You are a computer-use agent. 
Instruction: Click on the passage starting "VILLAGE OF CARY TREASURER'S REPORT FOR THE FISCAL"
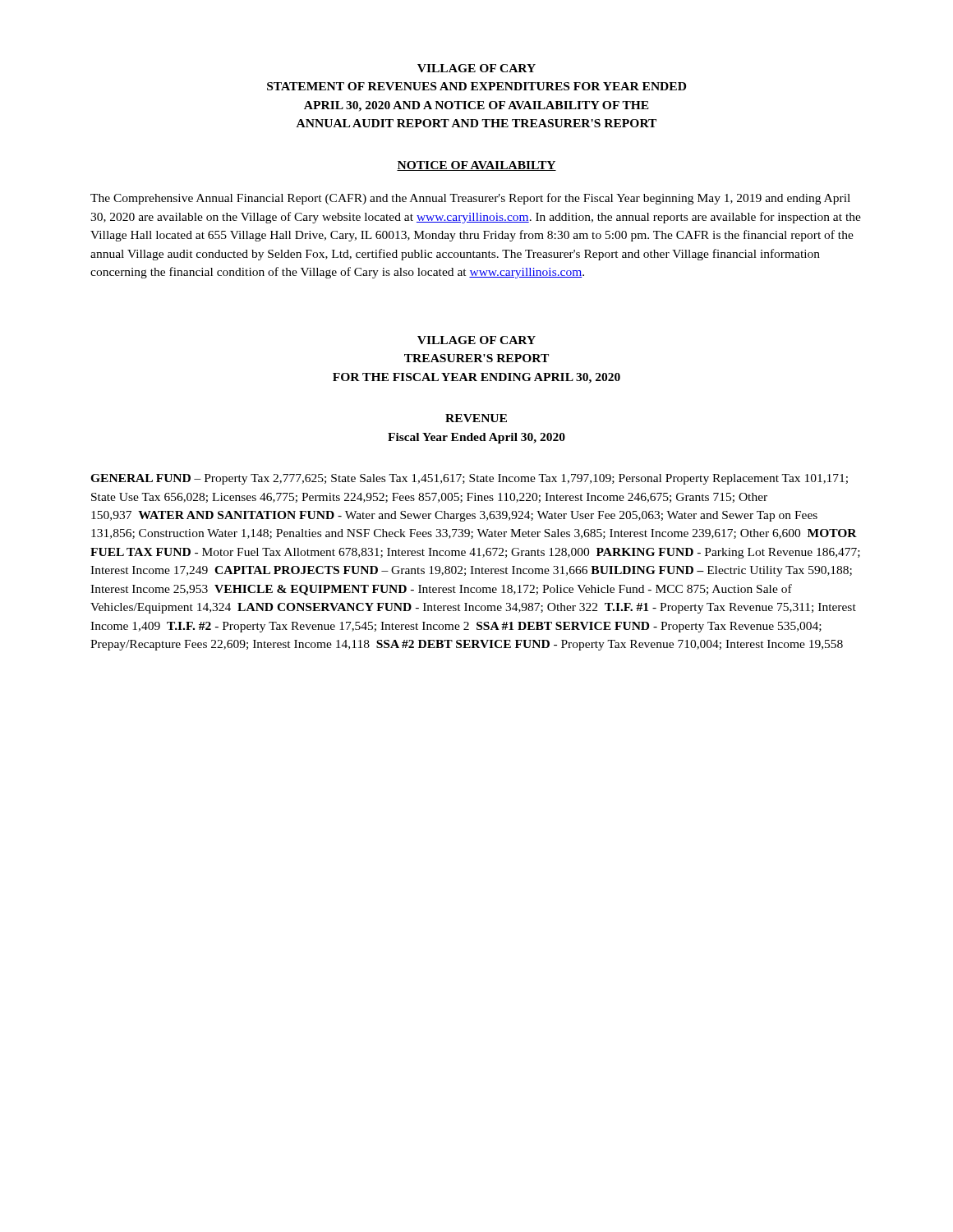point(476,358)
